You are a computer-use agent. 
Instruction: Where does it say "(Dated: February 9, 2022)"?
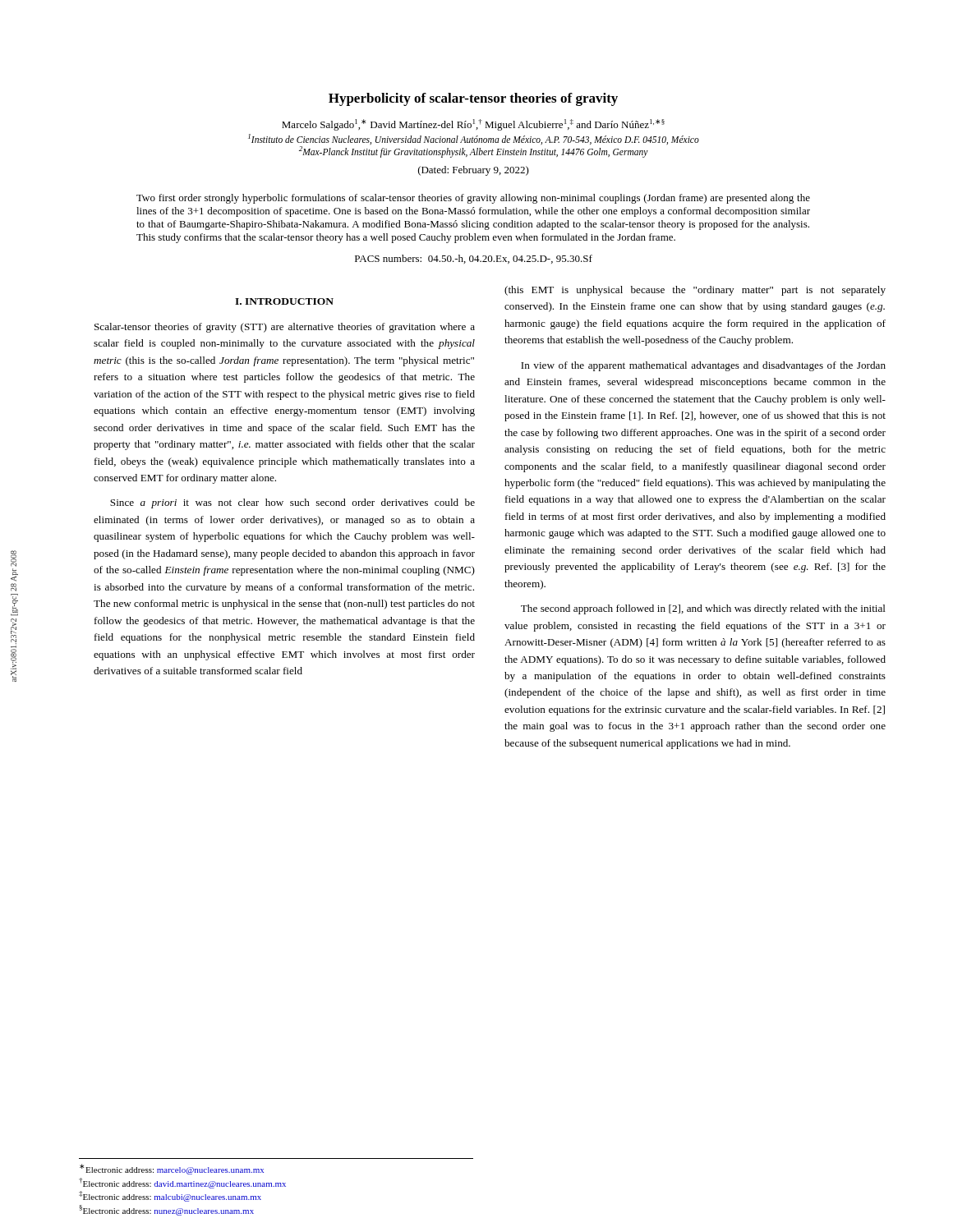pos(473,170)
